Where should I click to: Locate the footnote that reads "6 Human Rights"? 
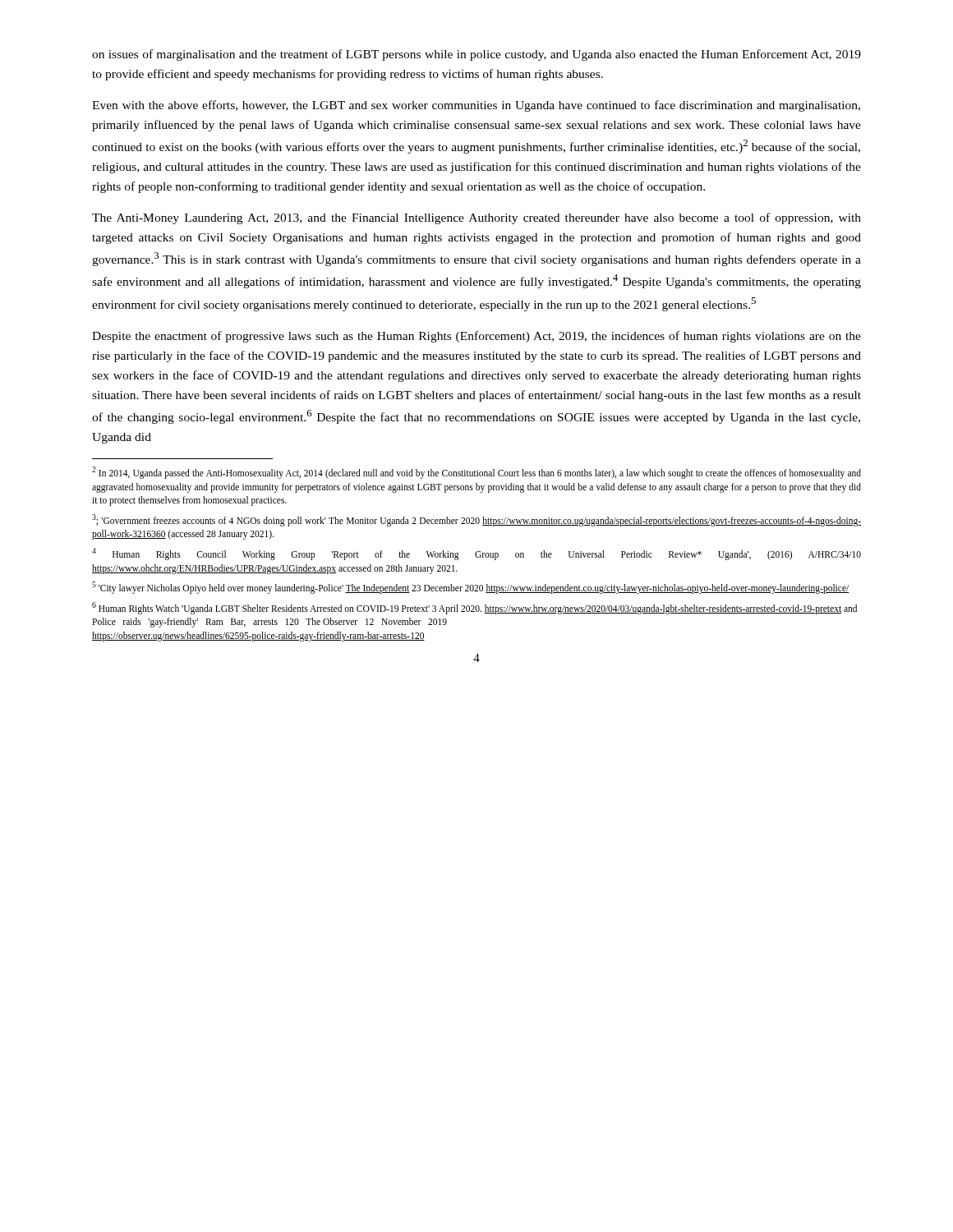point(475,620)
